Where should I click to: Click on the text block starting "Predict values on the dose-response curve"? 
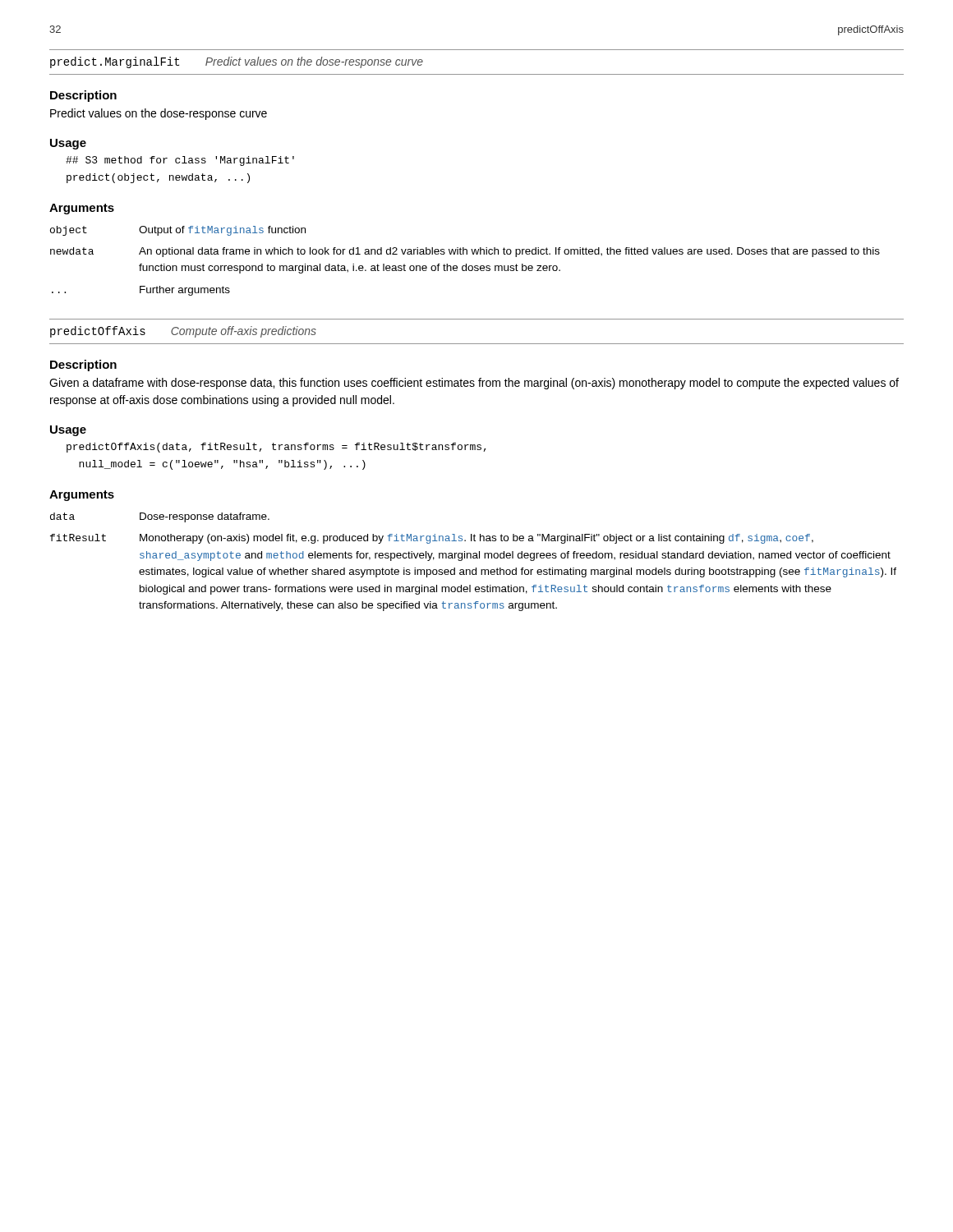tap(159, 114)
